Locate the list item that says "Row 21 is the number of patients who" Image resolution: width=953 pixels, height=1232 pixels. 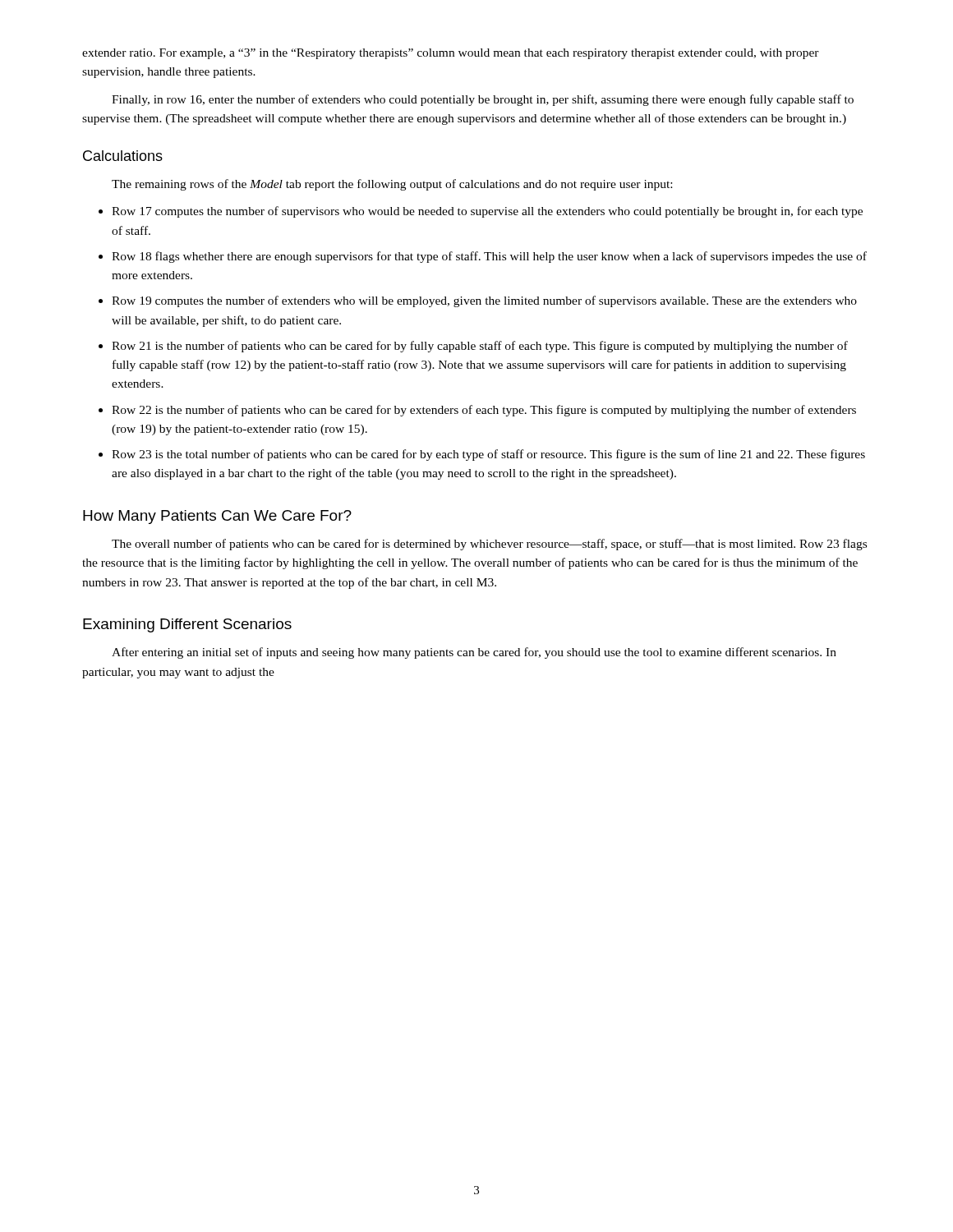[x=480, y=364]
